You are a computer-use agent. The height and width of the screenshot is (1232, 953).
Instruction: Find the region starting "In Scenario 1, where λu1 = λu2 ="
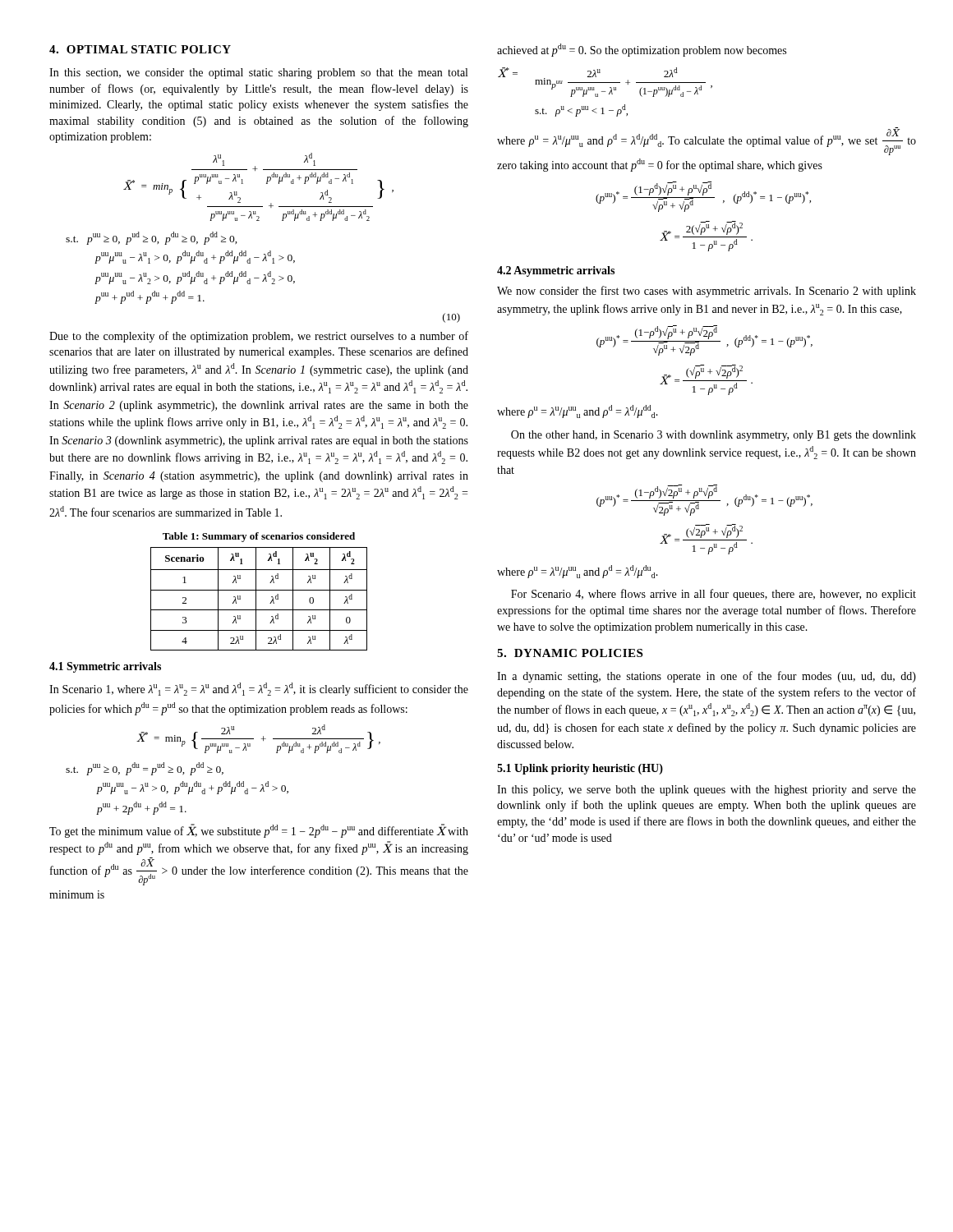(x=259, y=699)
